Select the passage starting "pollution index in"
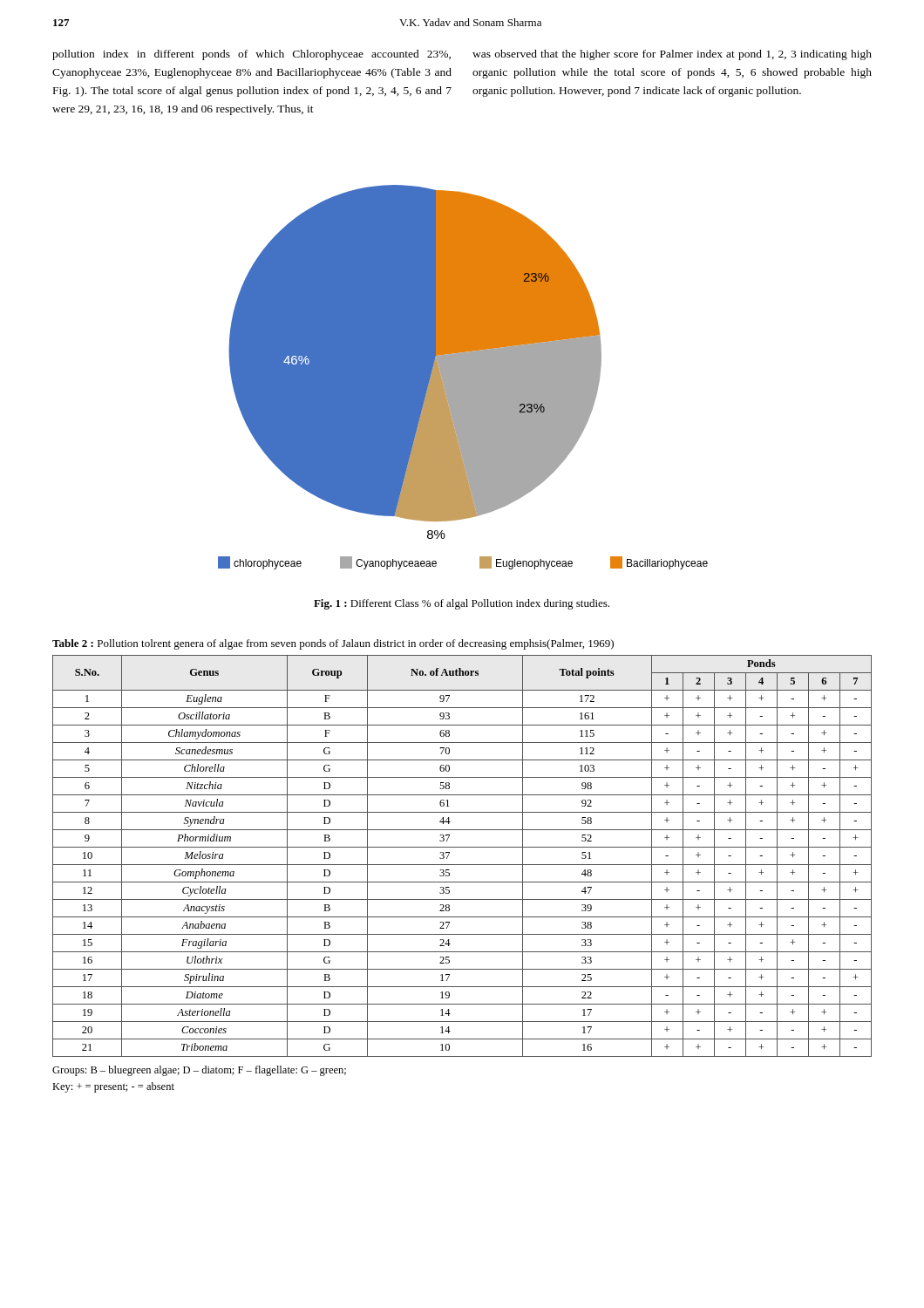 pyautogui.click(x=252, y=81)
